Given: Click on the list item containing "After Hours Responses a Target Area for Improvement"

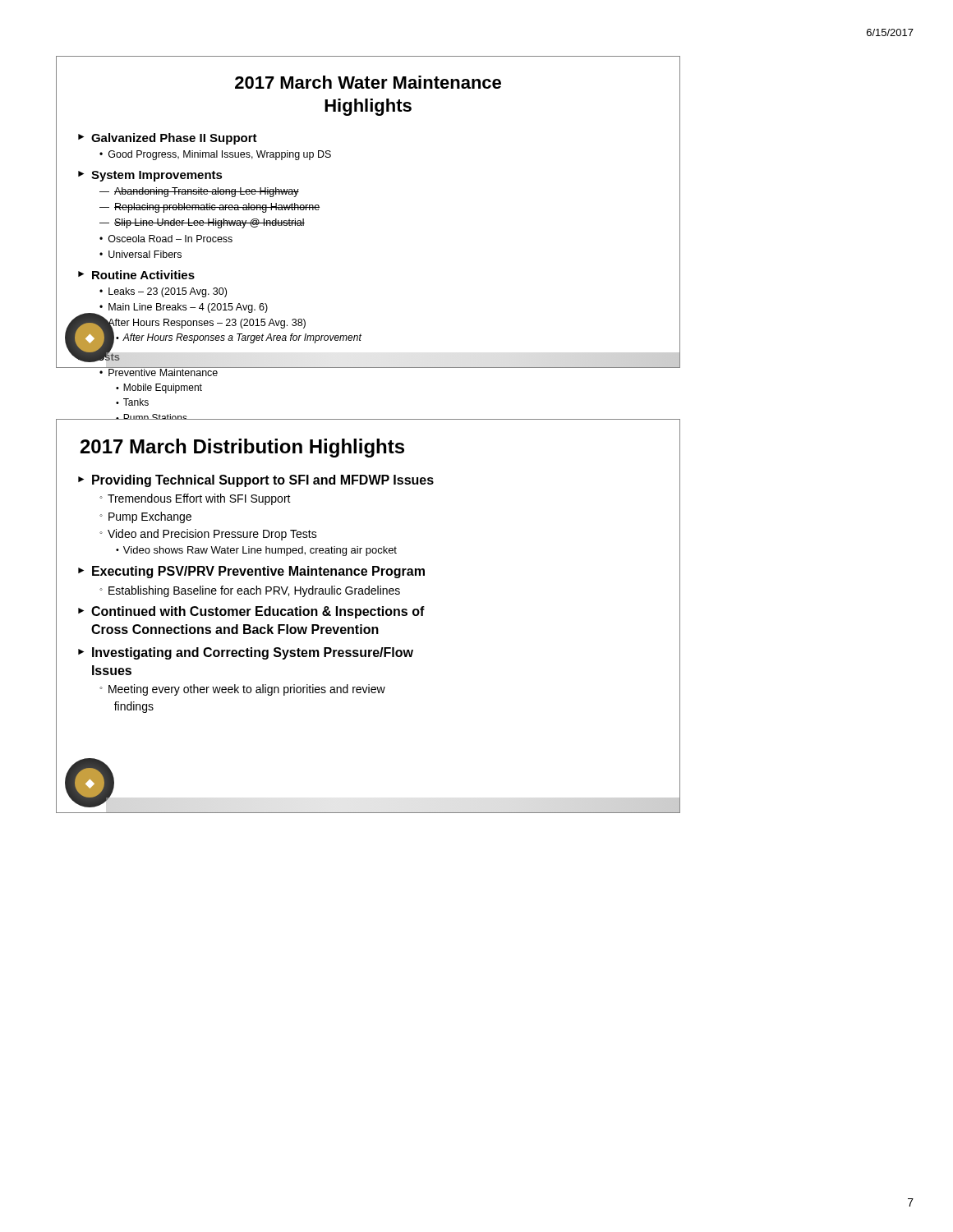Looking at the screenshot, I should click(x=242, y=338).
